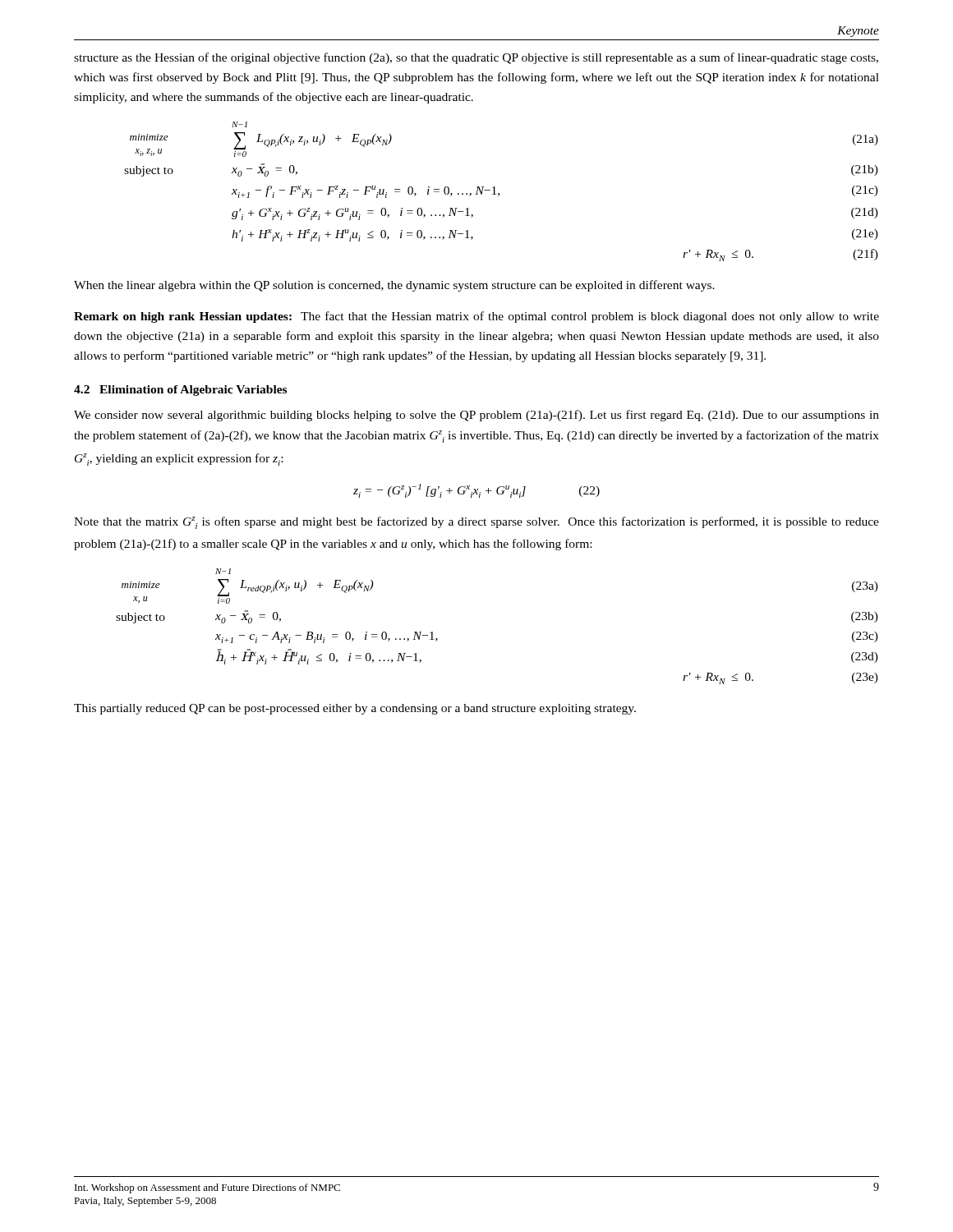This screenshot has height=1232, width=953.
Task: Locate the section header that says "4.2 Elimination of Algebraic Variables"
Action: click(x=181, y=389)
